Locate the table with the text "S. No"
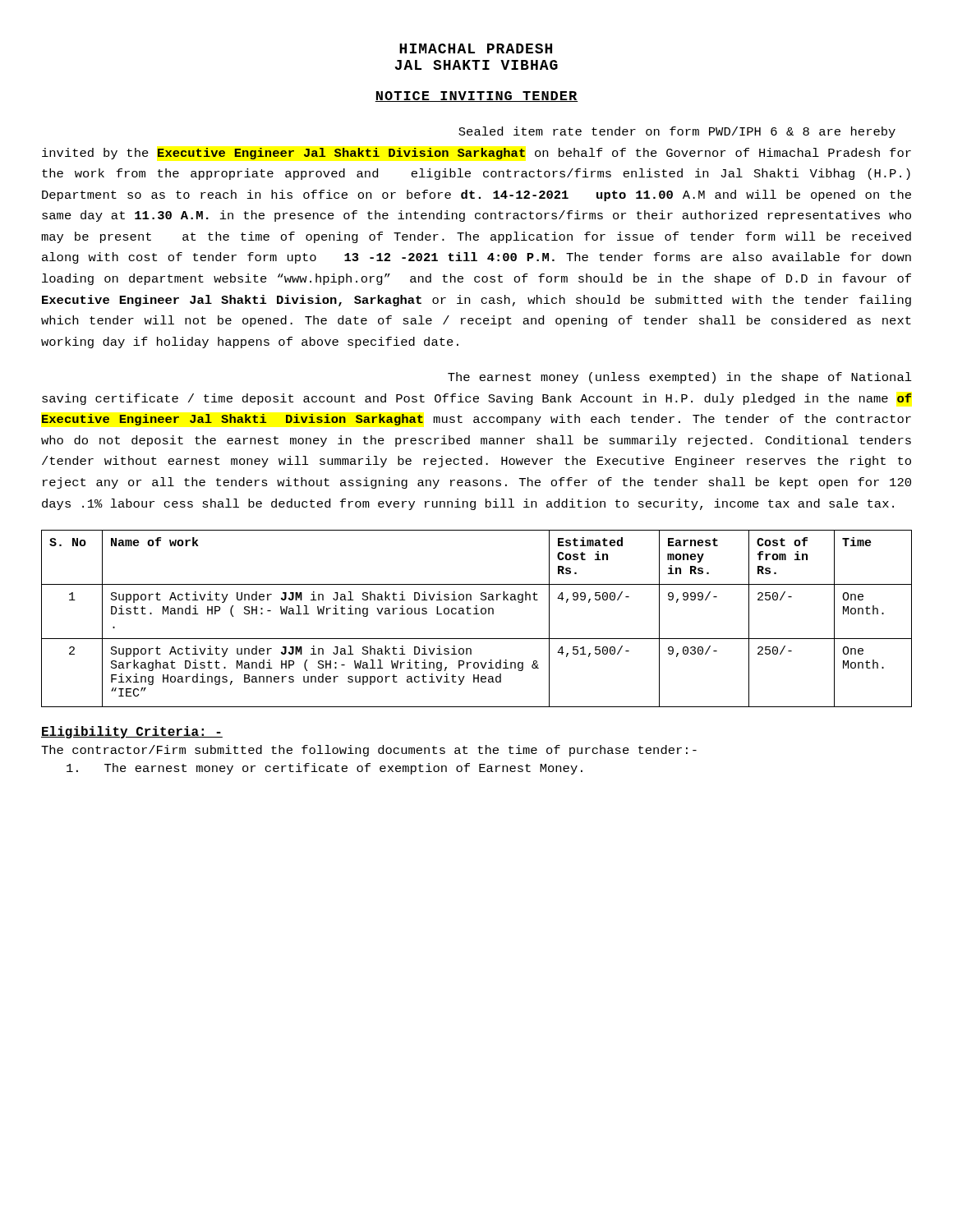The height and width of the screenshot is (1232, 953). pos(476,619)
